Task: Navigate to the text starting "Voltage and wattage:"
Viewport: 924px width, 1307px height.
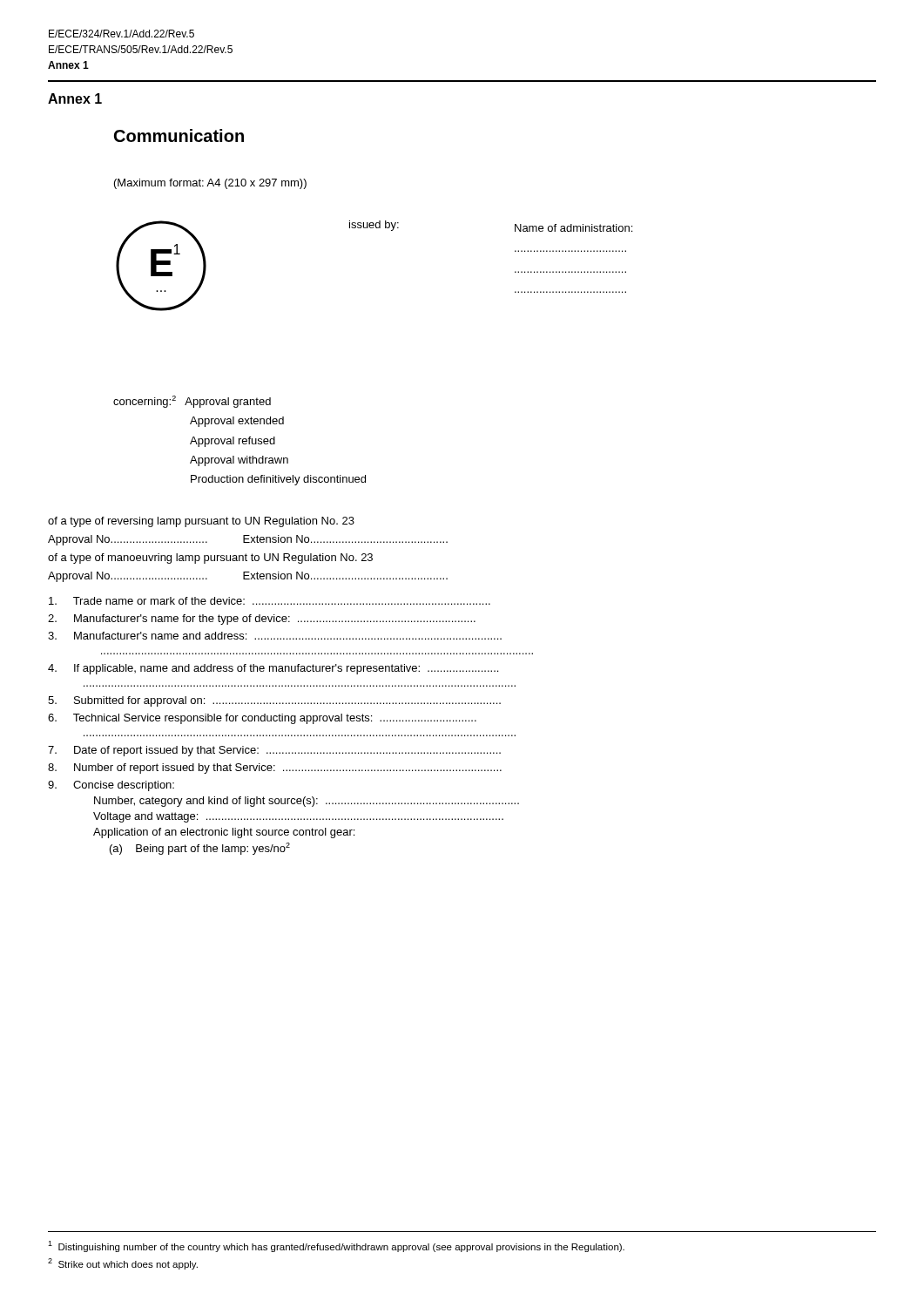Action: tap(299, 816)
